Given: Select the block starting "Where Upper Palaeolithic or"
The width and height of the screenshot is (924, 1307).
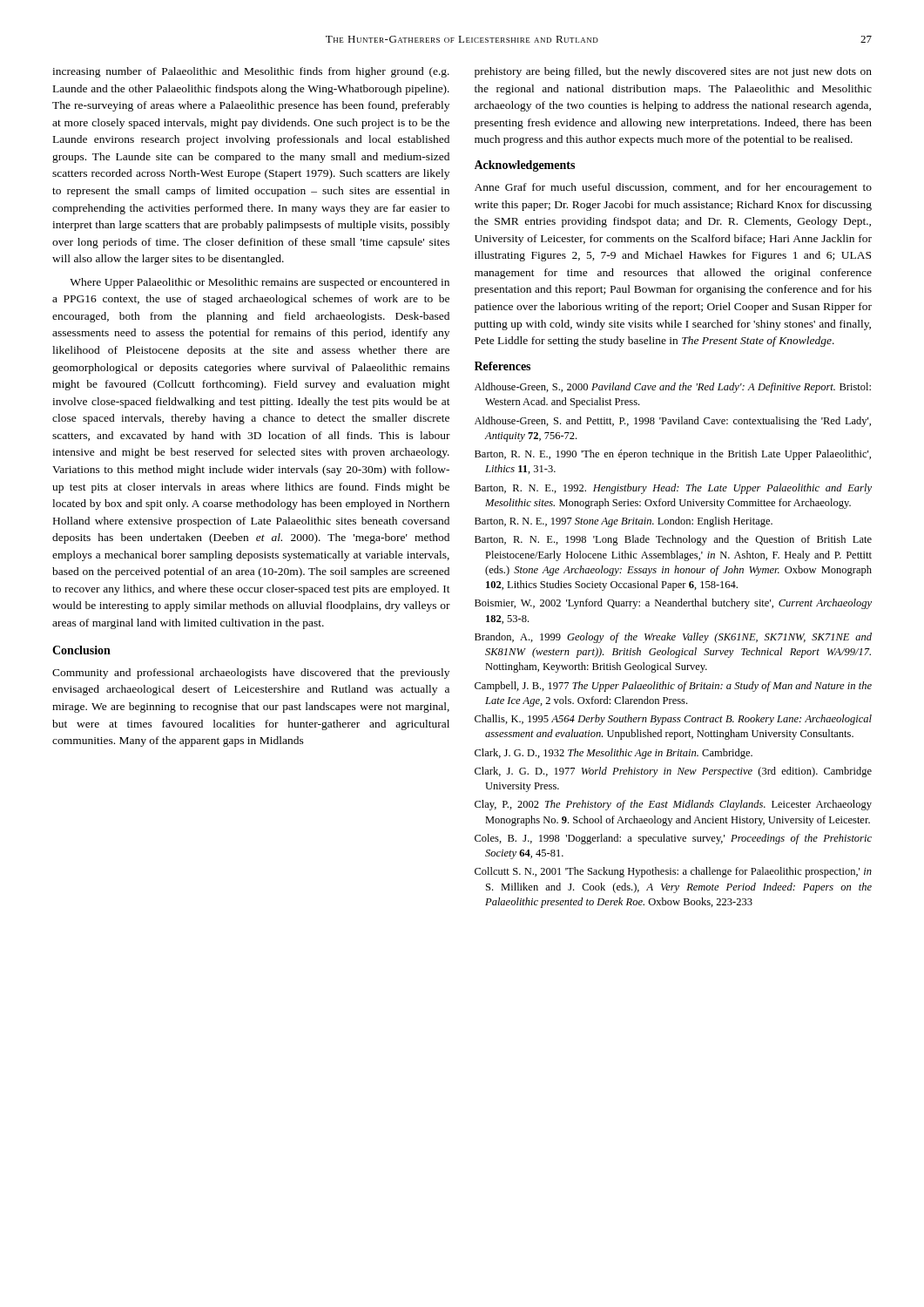Looking at the screenshot, I should point(251,452).
